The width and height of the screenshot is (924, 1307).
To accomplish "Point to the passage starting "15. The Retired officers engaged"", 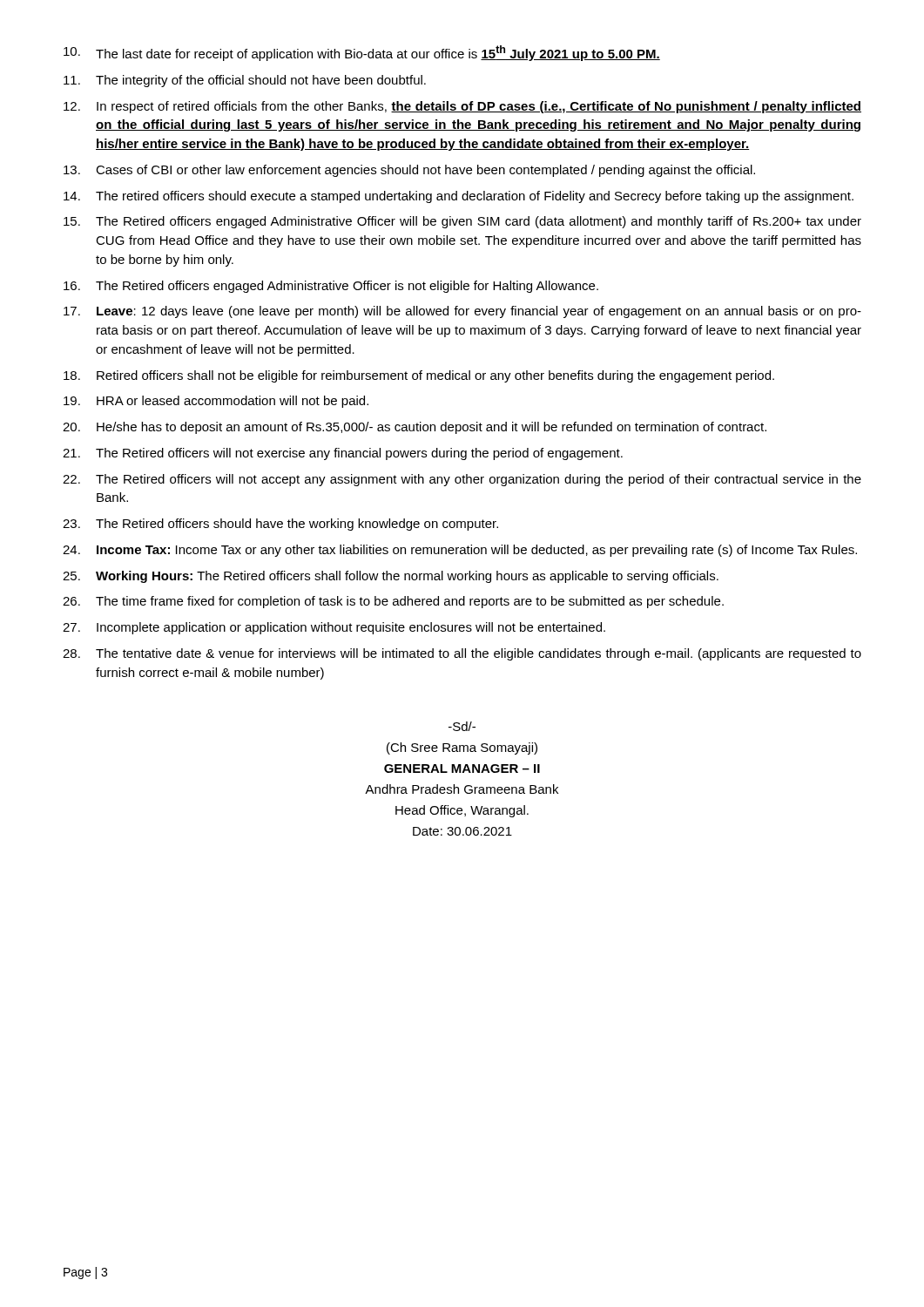I will click(x=462, y=240).
